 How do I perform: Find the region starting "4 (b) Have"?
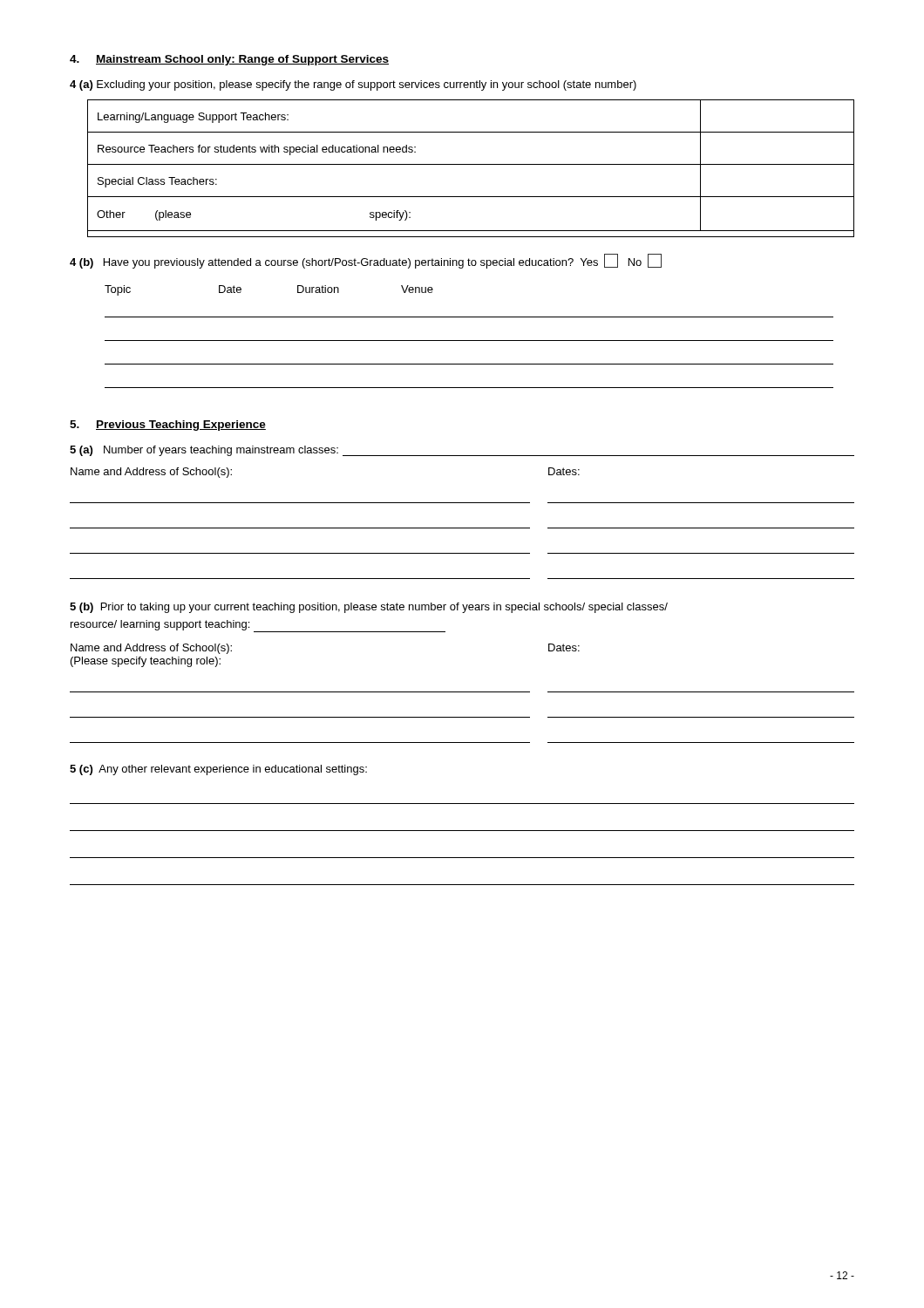coord(366,261)
